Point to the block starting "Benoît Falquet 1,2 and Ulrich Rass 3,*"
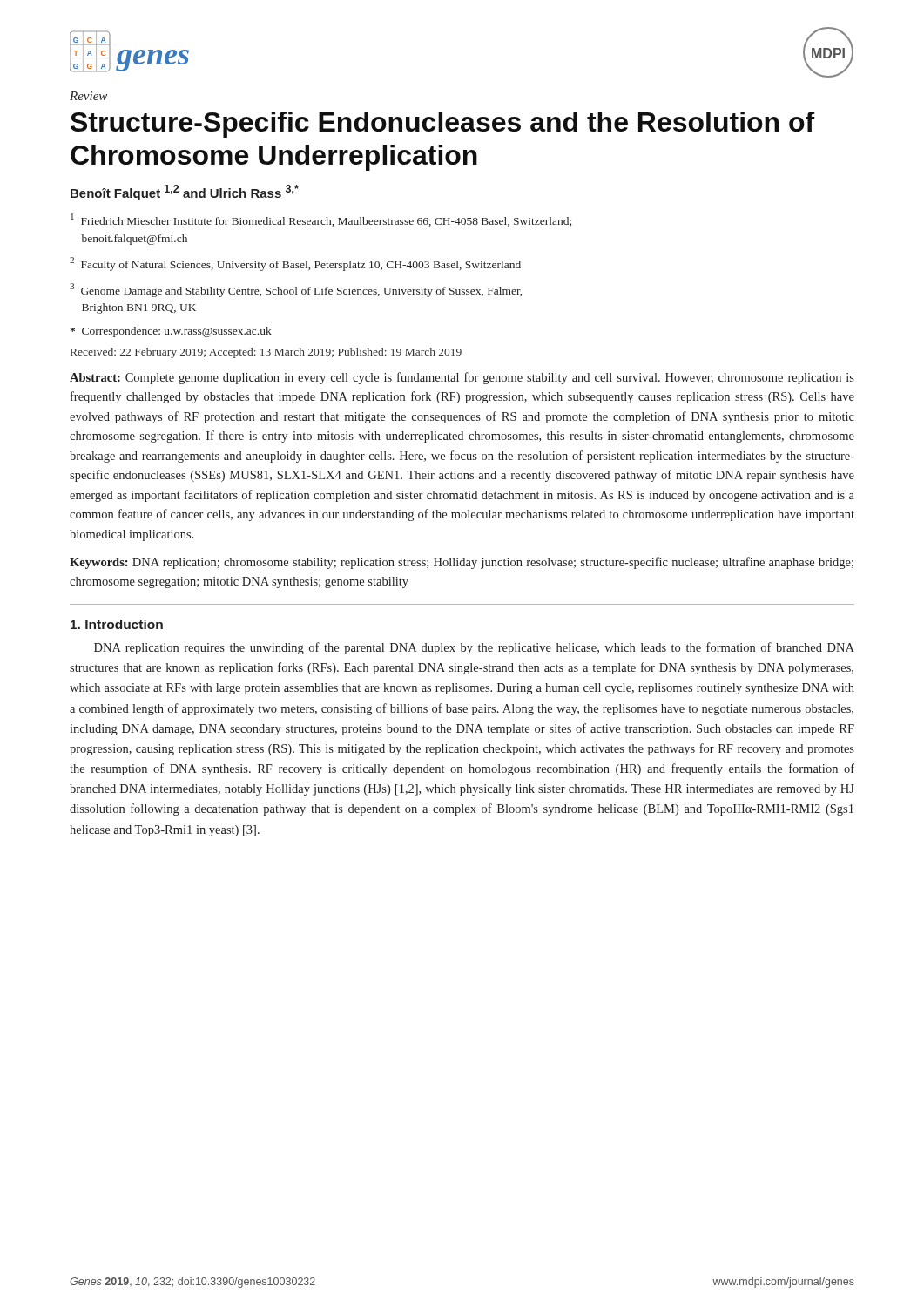The width and height of the screenshot is (924, 1307). (184, 192)
